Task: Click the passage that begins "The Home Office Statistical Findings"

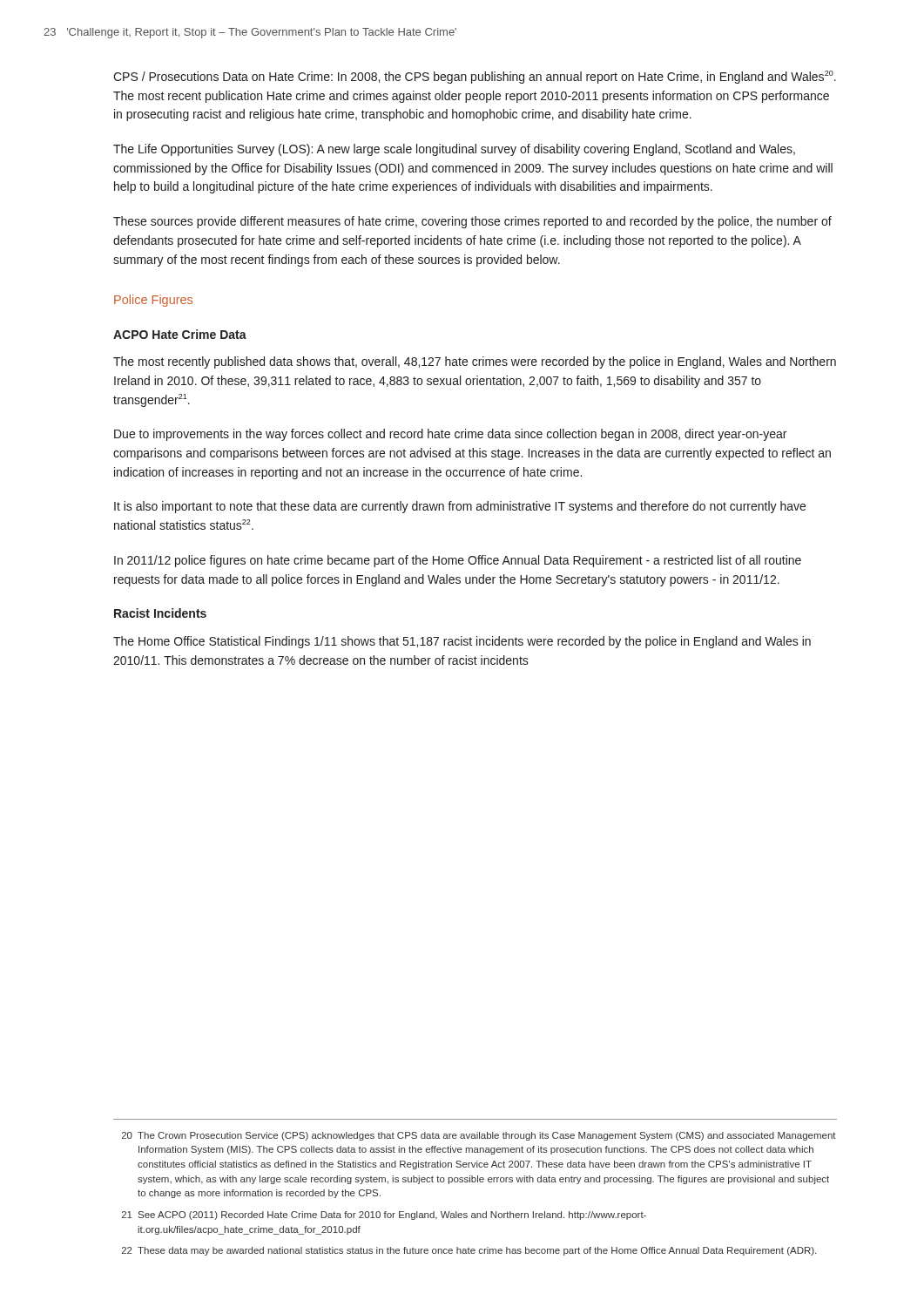Action: coord(475,651)
